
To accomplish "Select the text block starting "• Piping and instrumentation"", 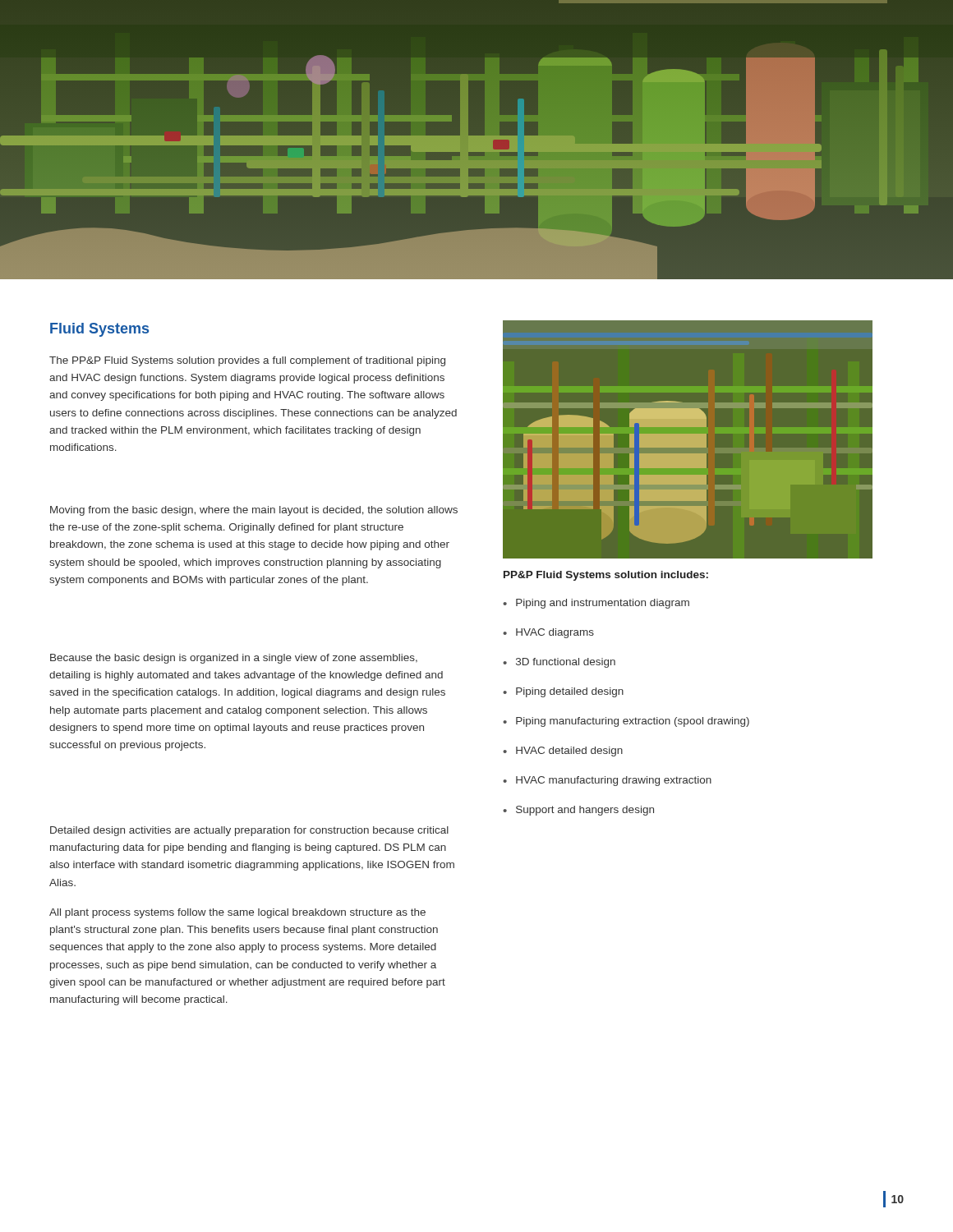I will coord(596,603).
